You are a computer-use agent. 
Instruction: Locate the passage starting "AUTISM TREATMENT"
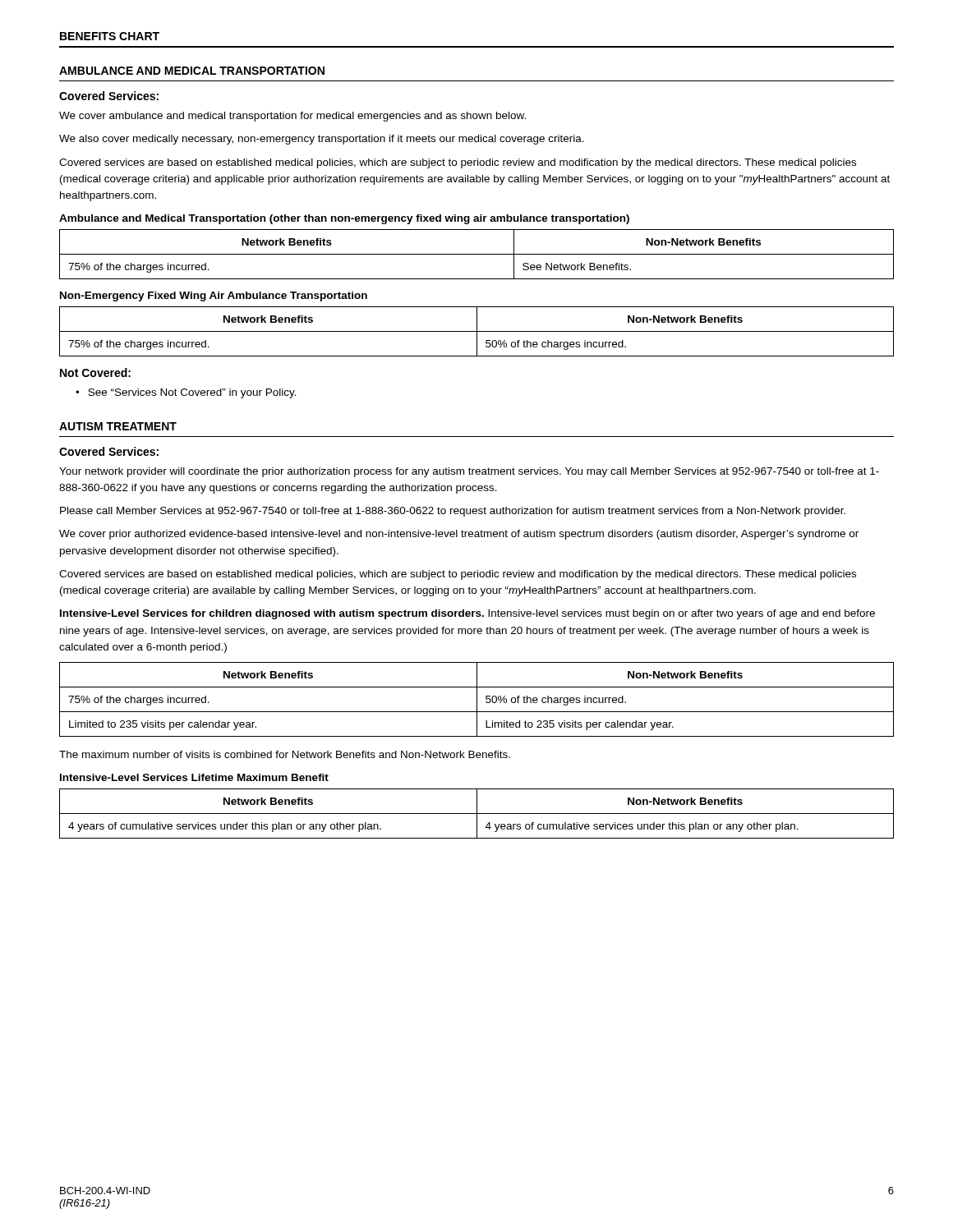click(x=118, y=426)
